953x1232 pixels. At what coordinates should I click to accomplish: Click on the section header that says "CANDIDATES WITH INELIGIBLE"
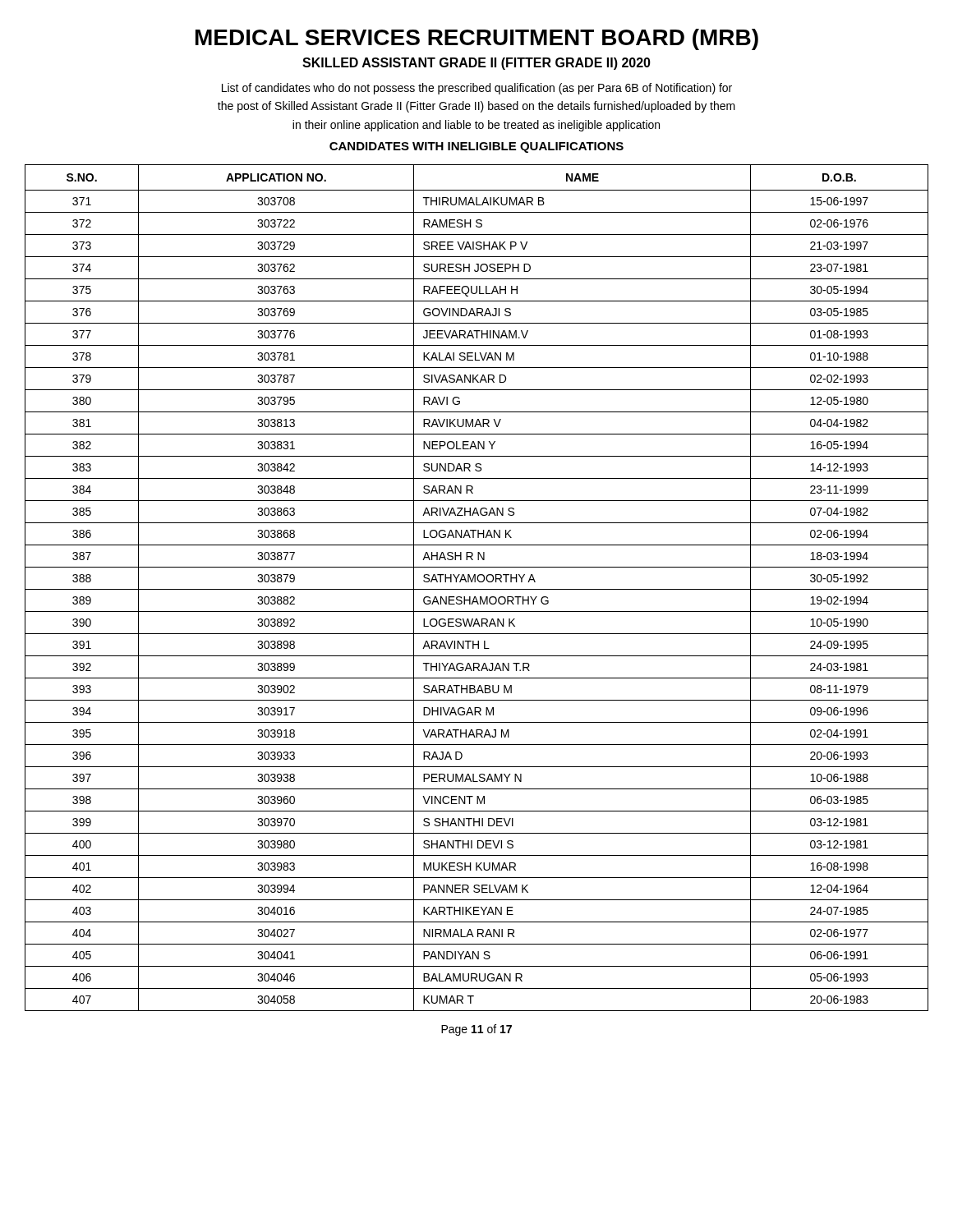tap(476, 146)
